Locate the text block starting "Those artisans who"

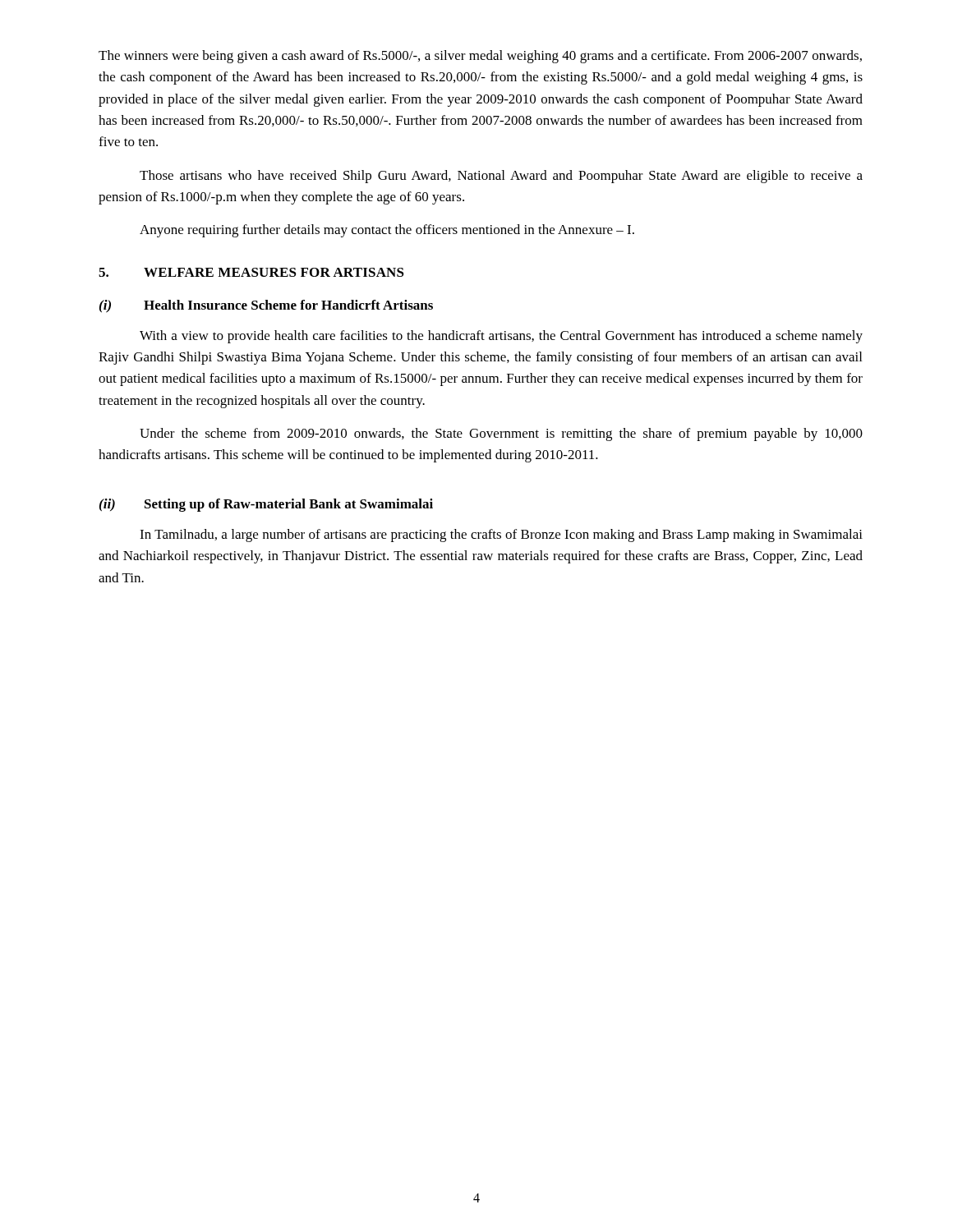coord(481,186)
